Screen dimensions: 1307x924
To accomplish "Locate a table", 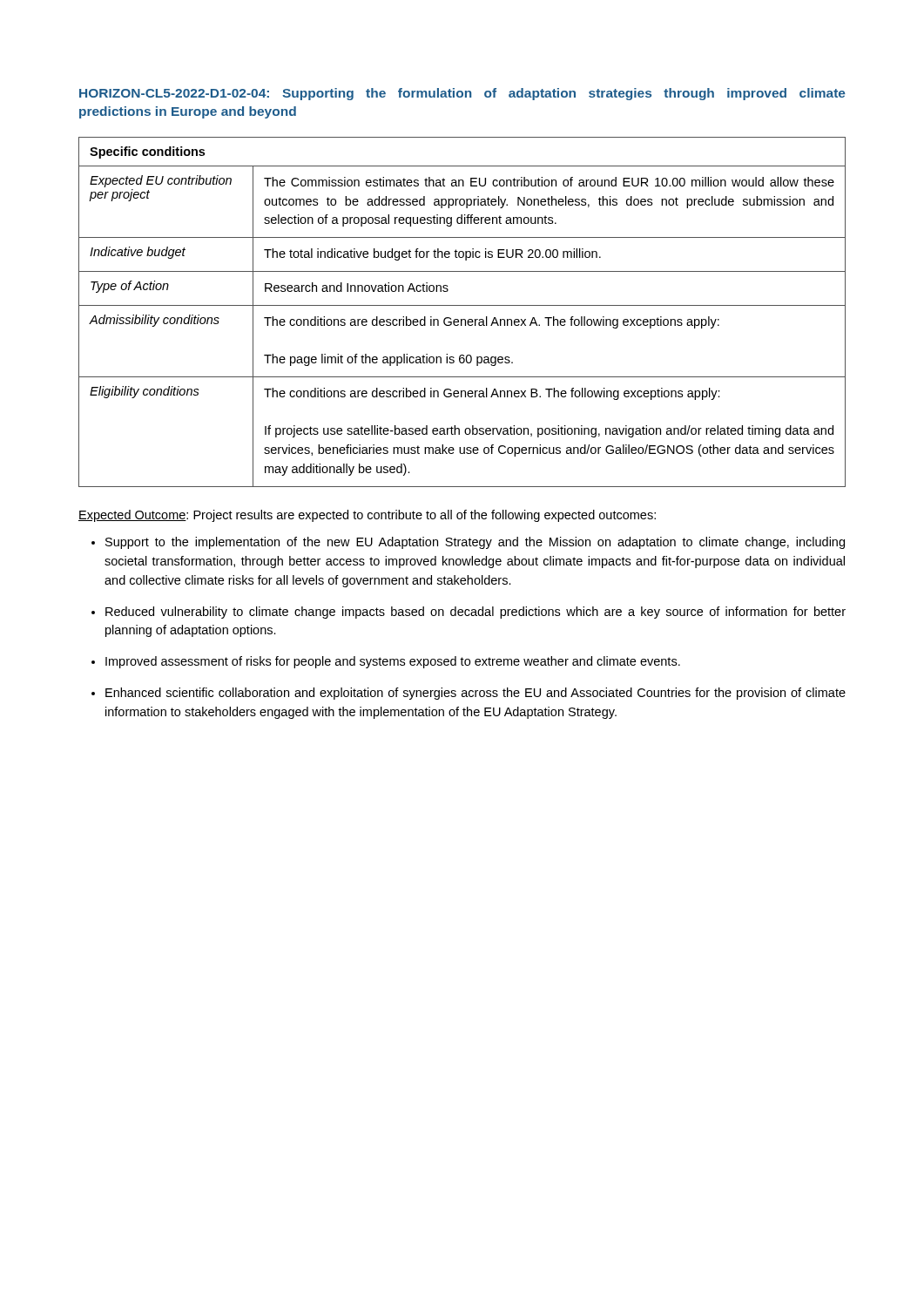I will pyautogui.click(x=462, y=312).
